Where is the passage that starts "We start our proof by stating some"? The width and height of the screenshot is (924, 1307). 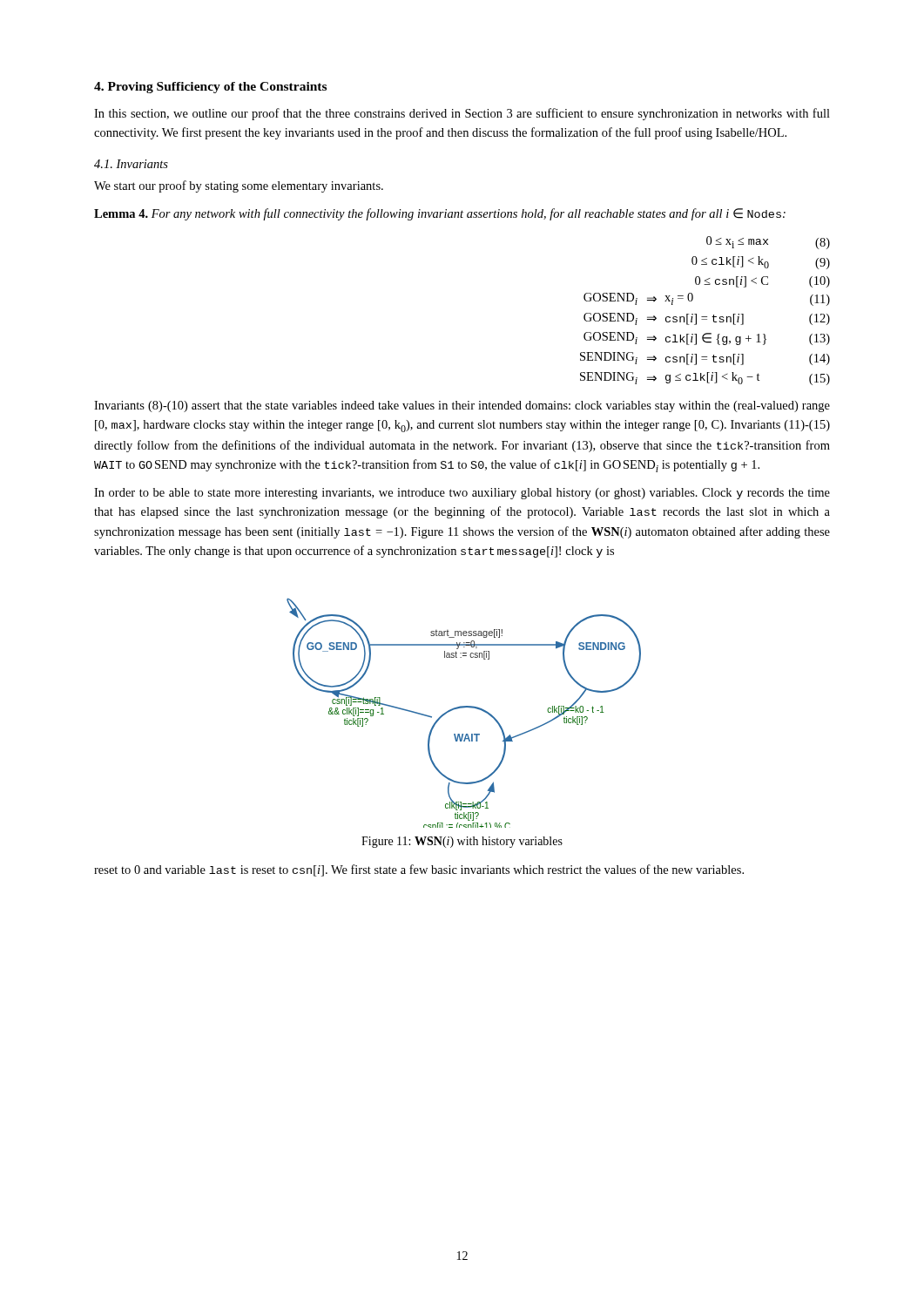point(239,185)
